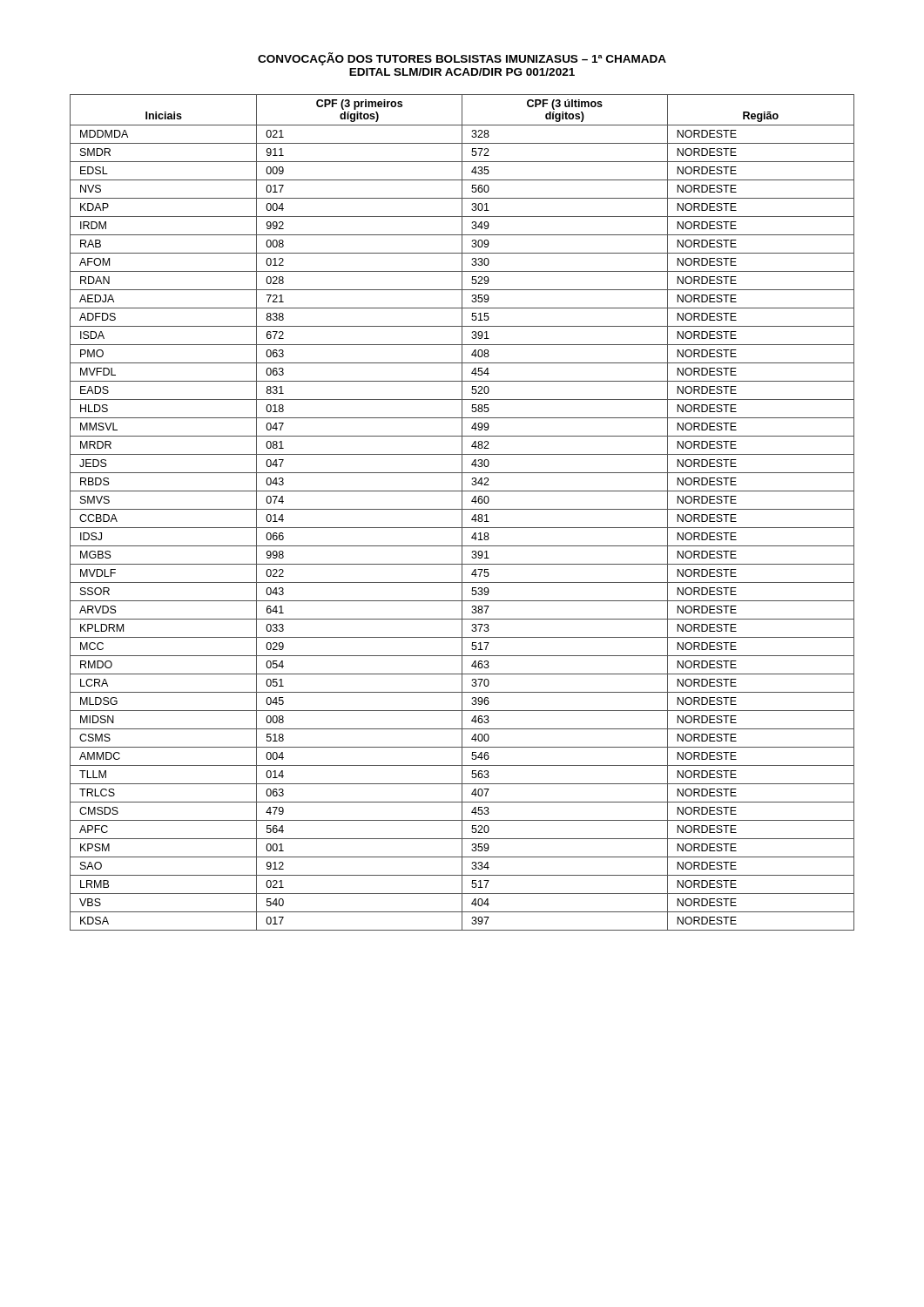Find the table that mentions "CPF (3 últimos dígitos)"
Viewport: 924px width, 1307px height.
click(x=462, y=512)
